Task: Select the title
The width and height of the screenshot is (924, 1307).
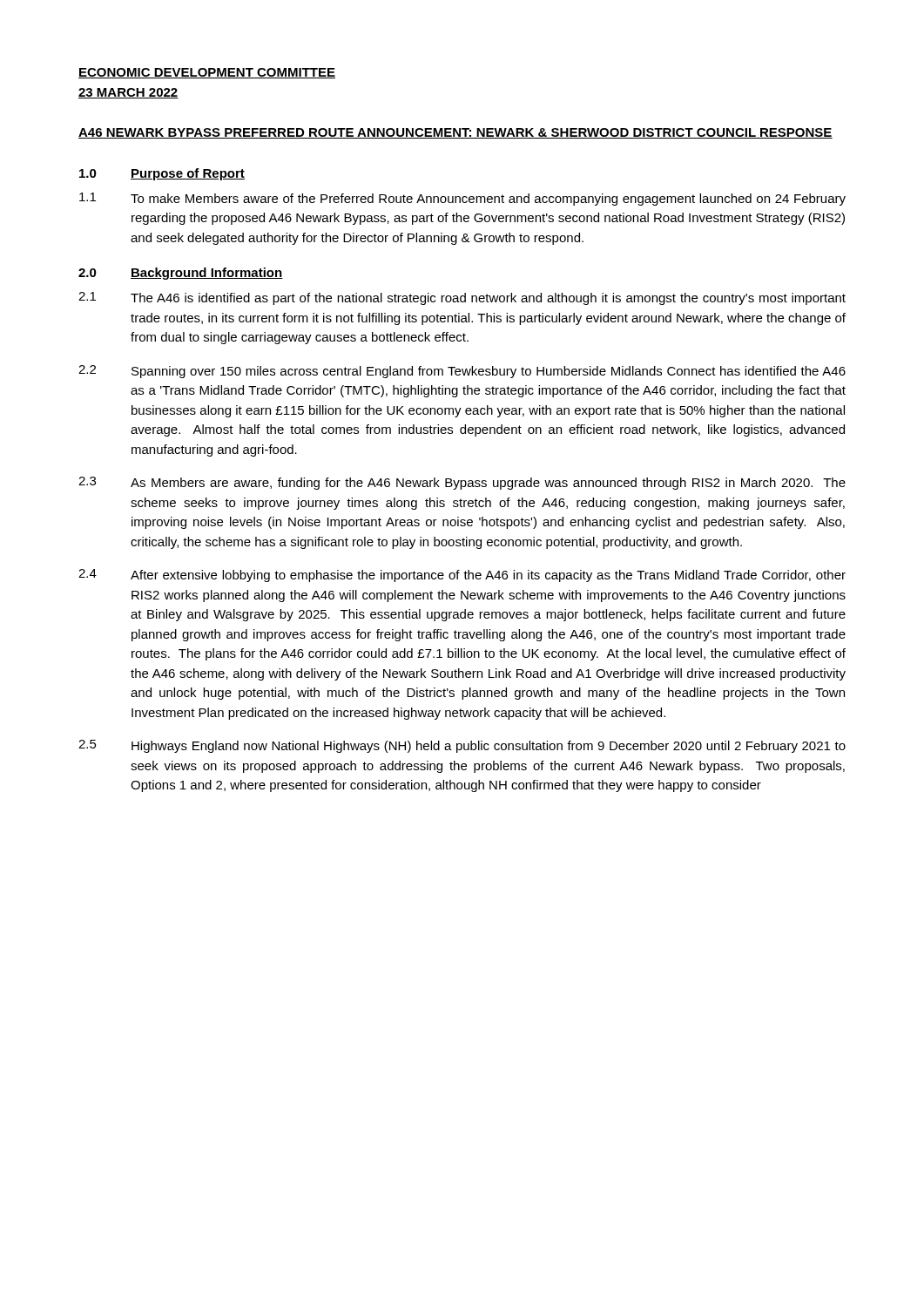Action: [x=462, y=133]
